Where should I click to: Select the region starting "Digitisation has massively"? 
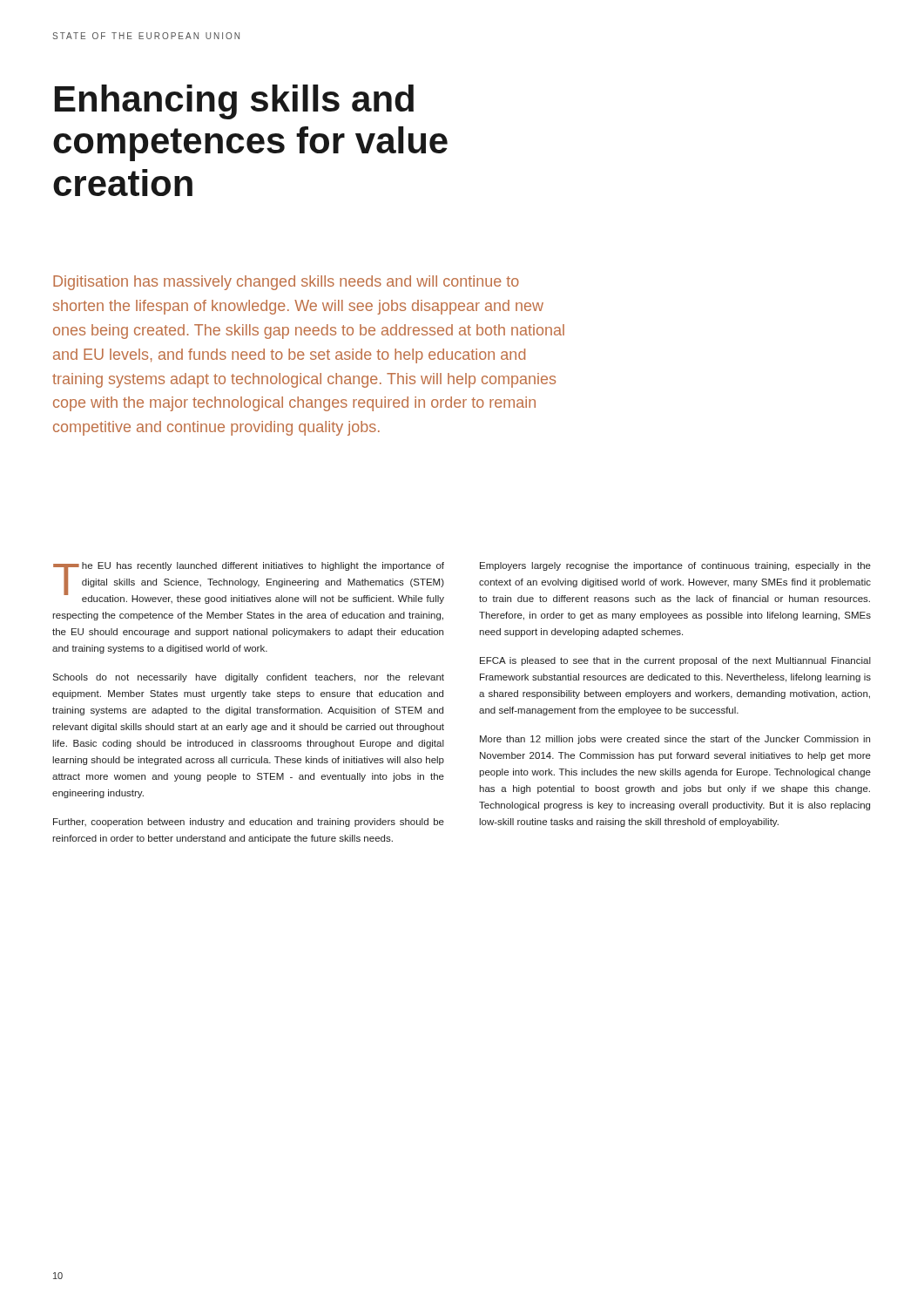(309, 354)
